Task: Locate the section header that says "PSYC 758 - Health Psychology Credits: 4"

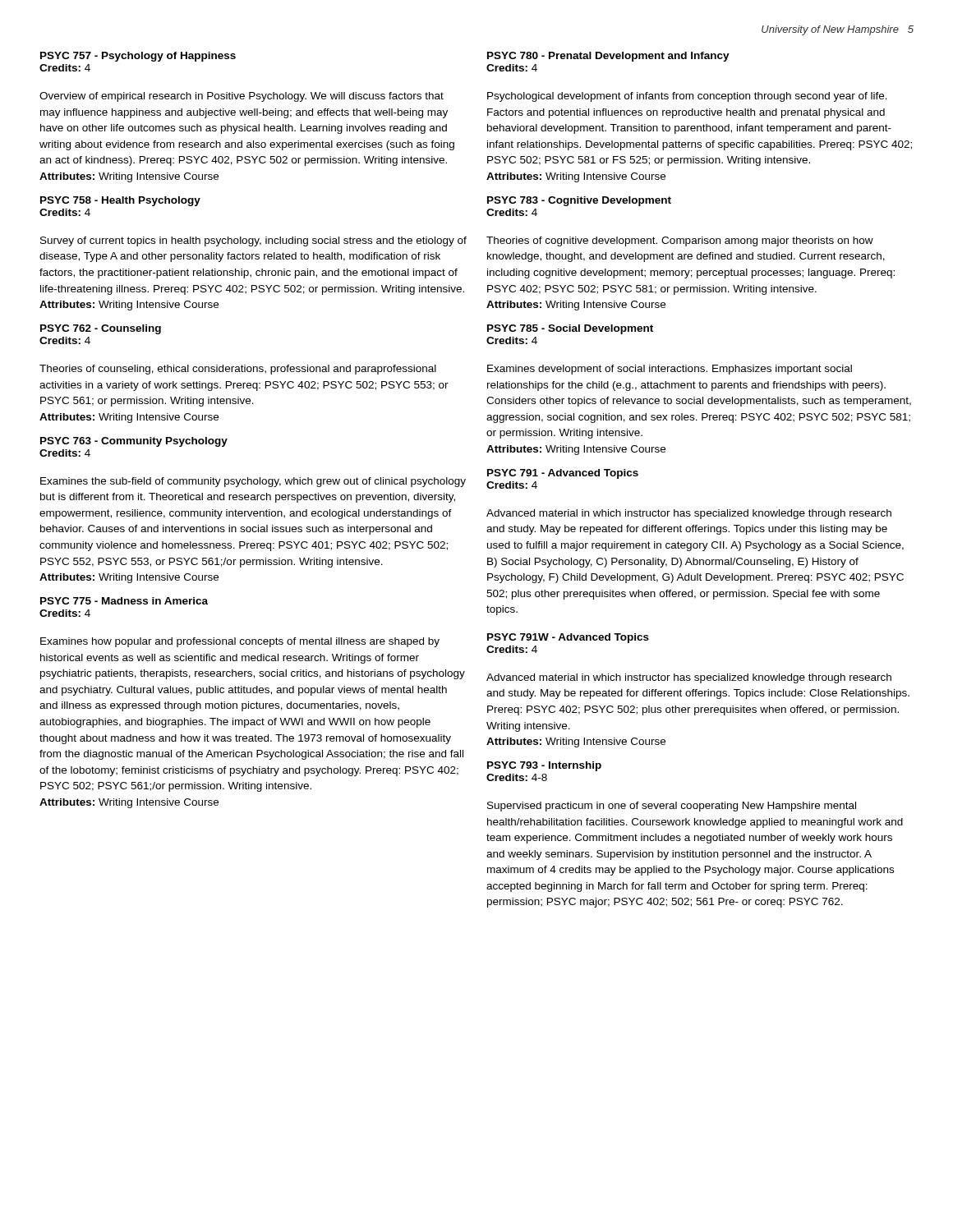Action: tap(120, 201)
